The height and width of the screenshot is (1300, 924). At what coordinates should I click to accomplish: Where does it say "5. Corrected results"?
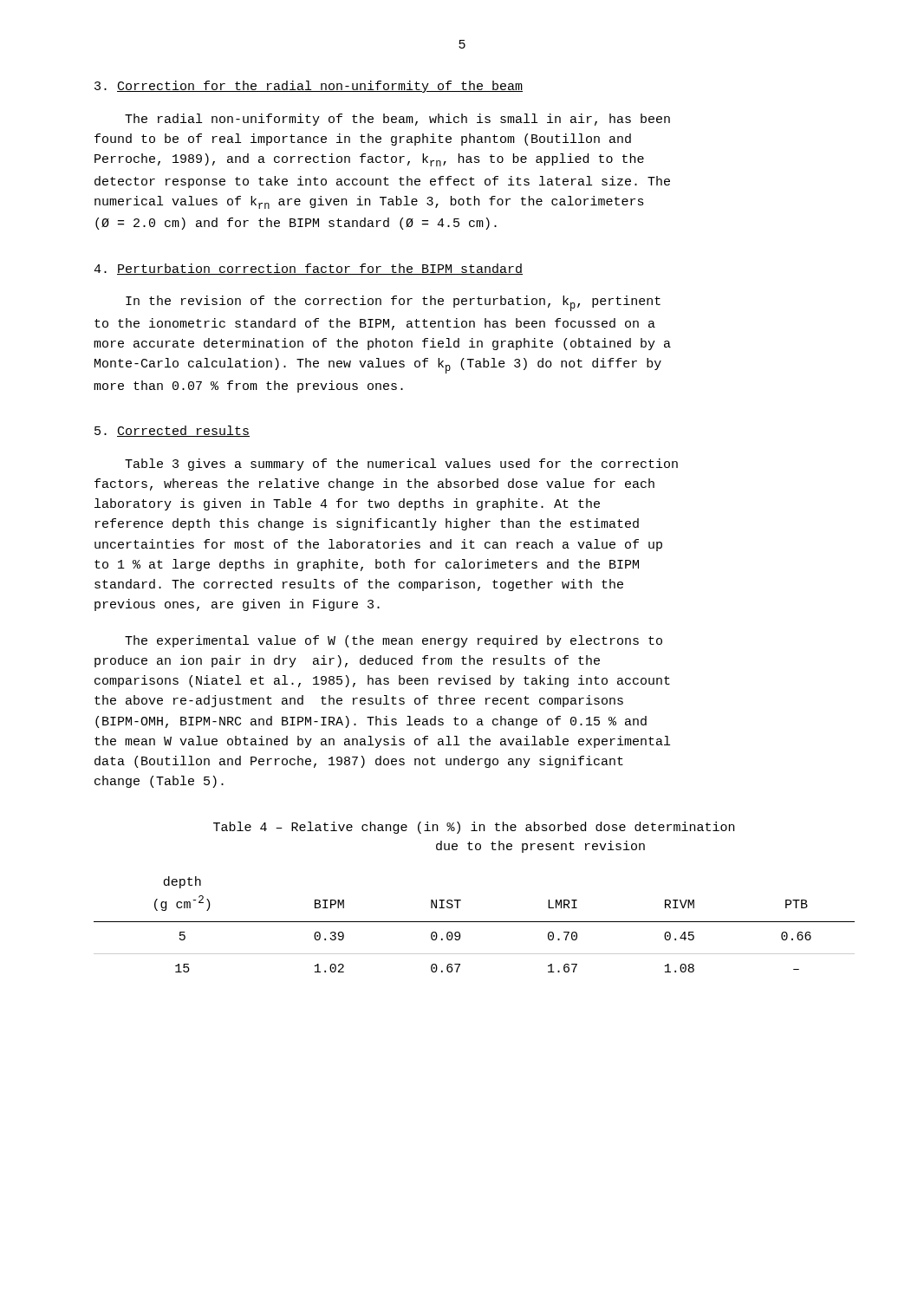click(172, 432)
